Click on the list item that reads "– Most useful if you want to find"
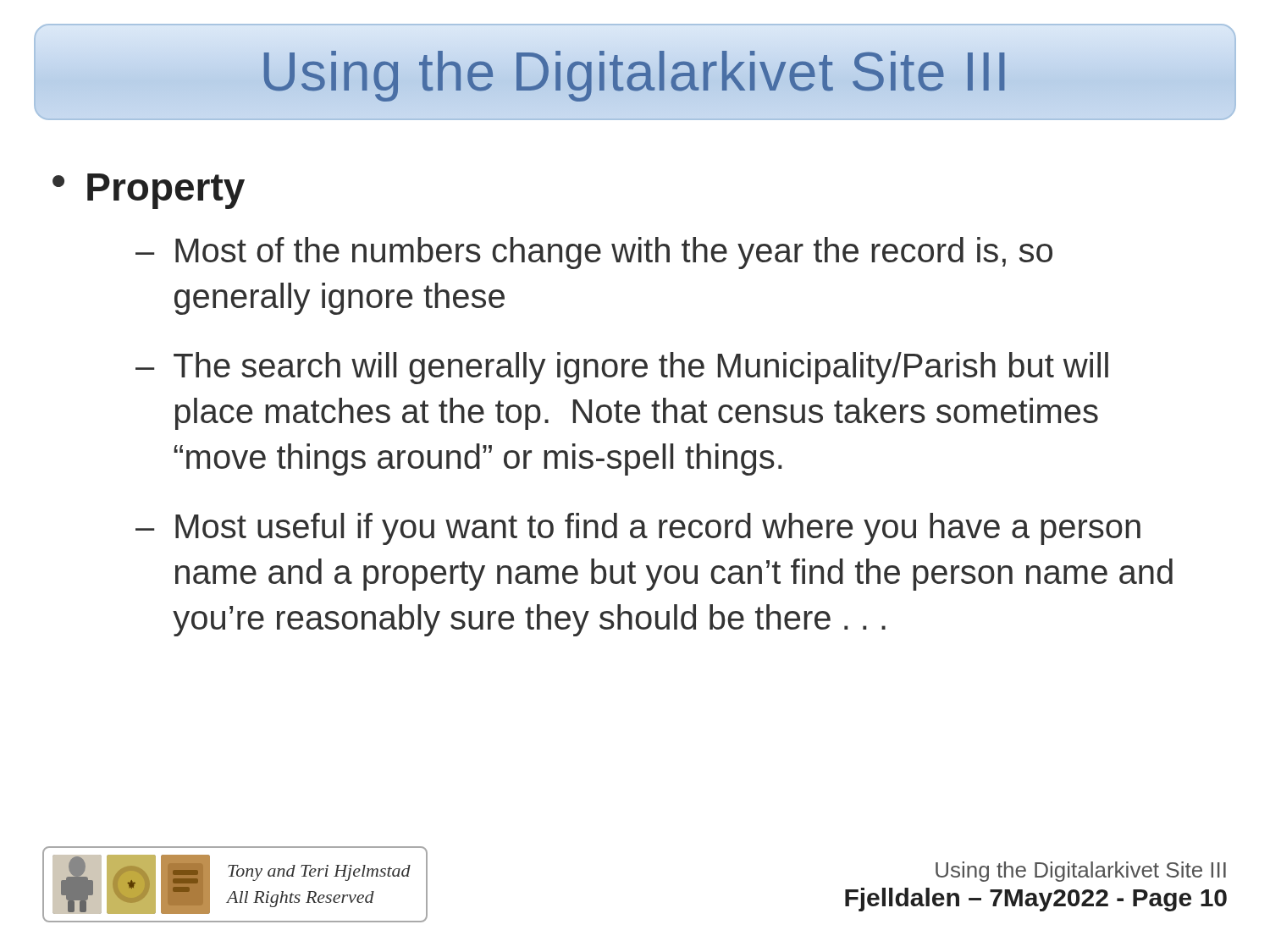This screenshot has height=952, width=1270. pyautogui.click(x=655, y=572)
